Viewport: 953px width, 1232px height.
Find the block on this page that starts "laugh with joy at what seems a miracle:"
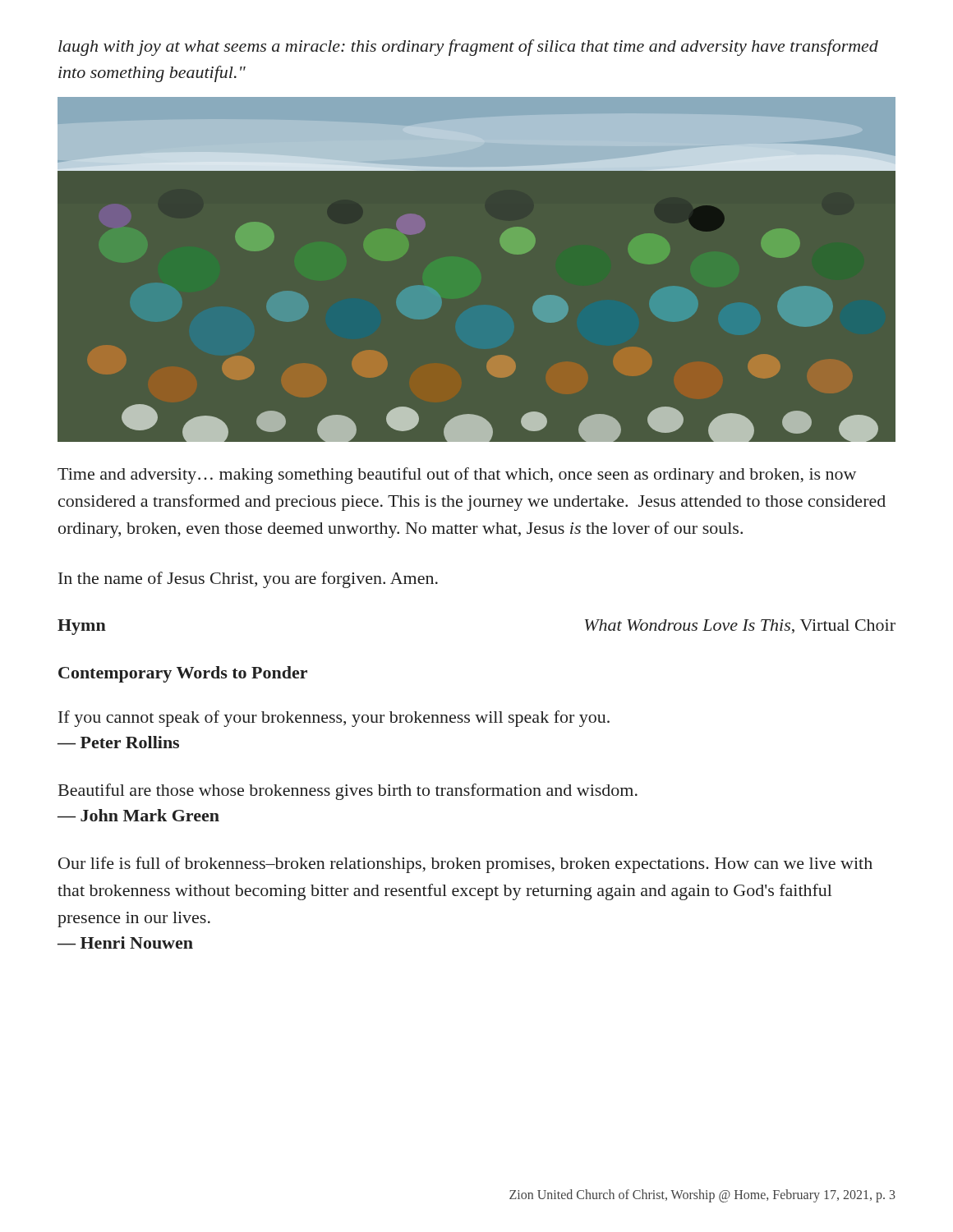click(476, 59)
